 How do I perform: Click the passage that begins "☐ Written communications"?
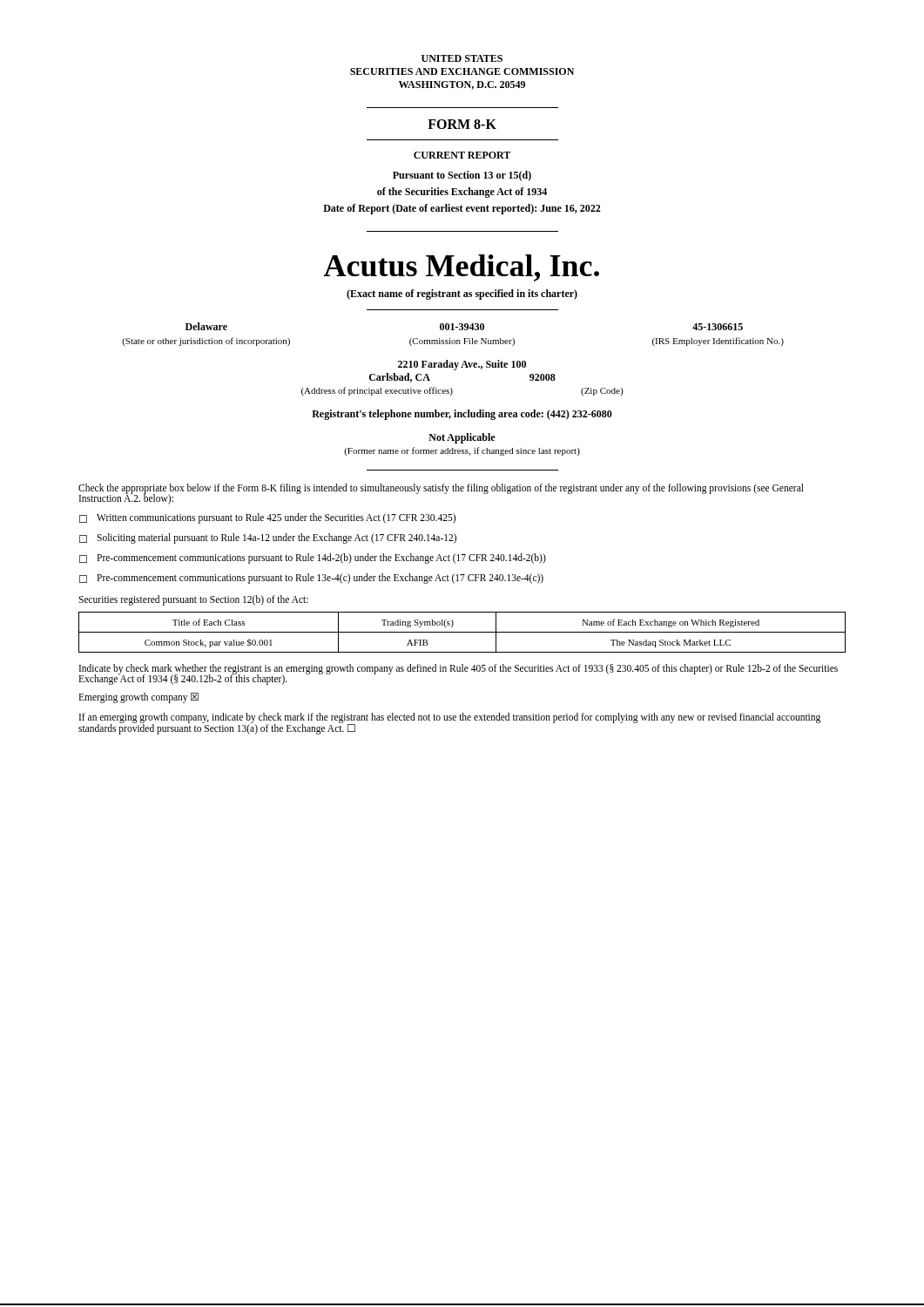click(x=267, y=519)
